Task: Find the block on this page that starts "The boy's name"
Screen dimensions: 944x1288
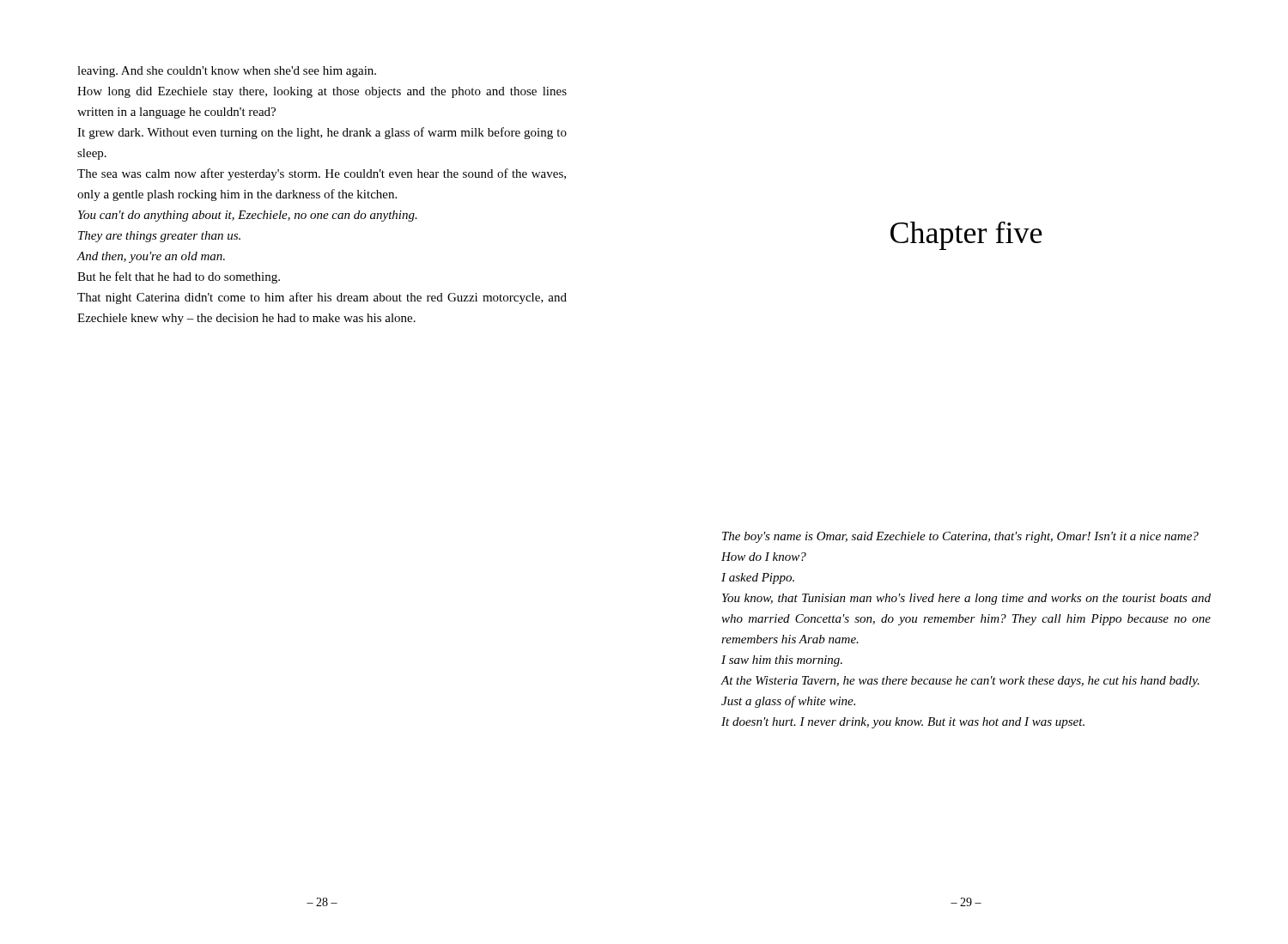Action: (x=966, y=629)
